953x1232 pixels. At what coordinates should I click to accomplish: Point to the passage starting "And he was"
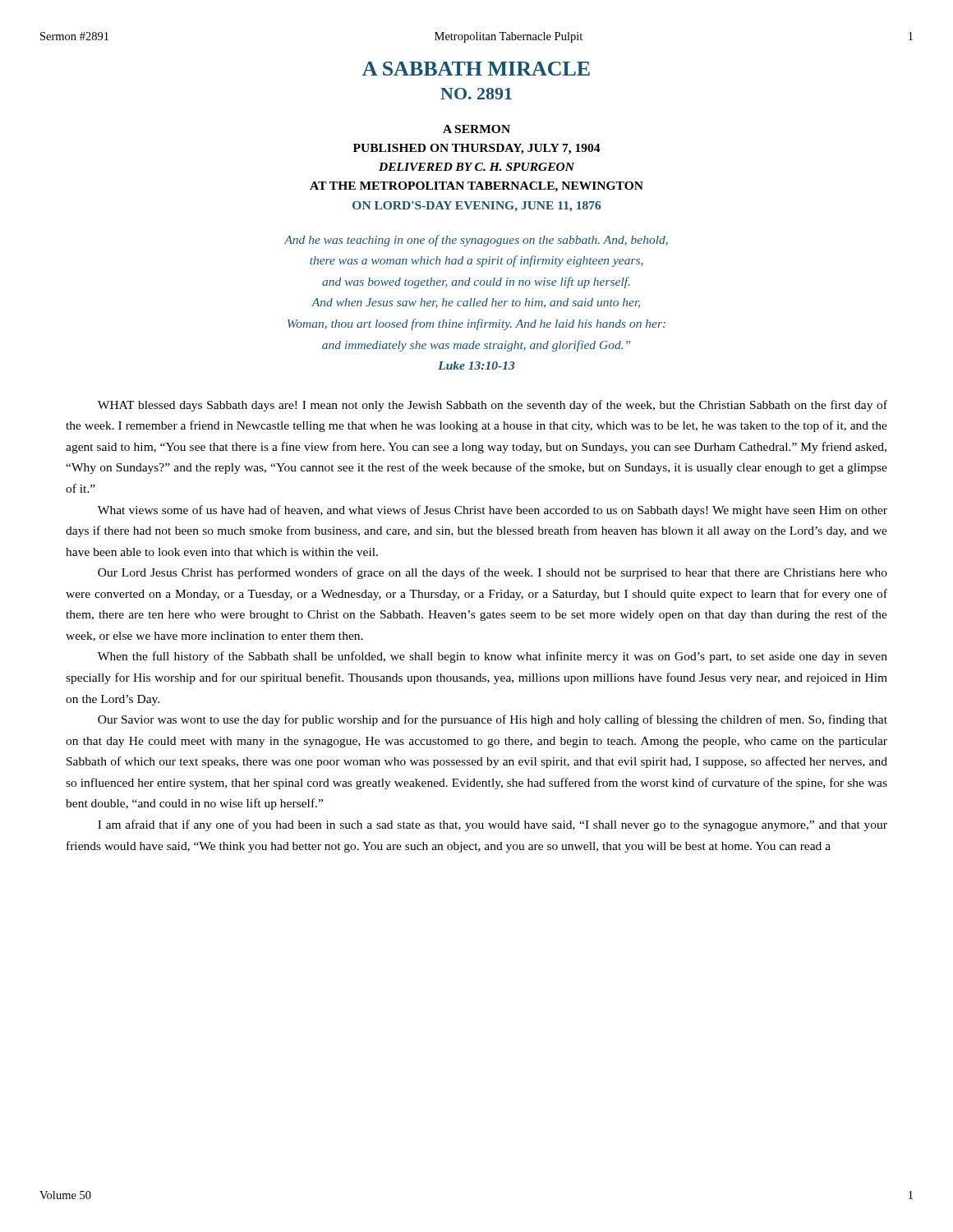click(476, 302)
